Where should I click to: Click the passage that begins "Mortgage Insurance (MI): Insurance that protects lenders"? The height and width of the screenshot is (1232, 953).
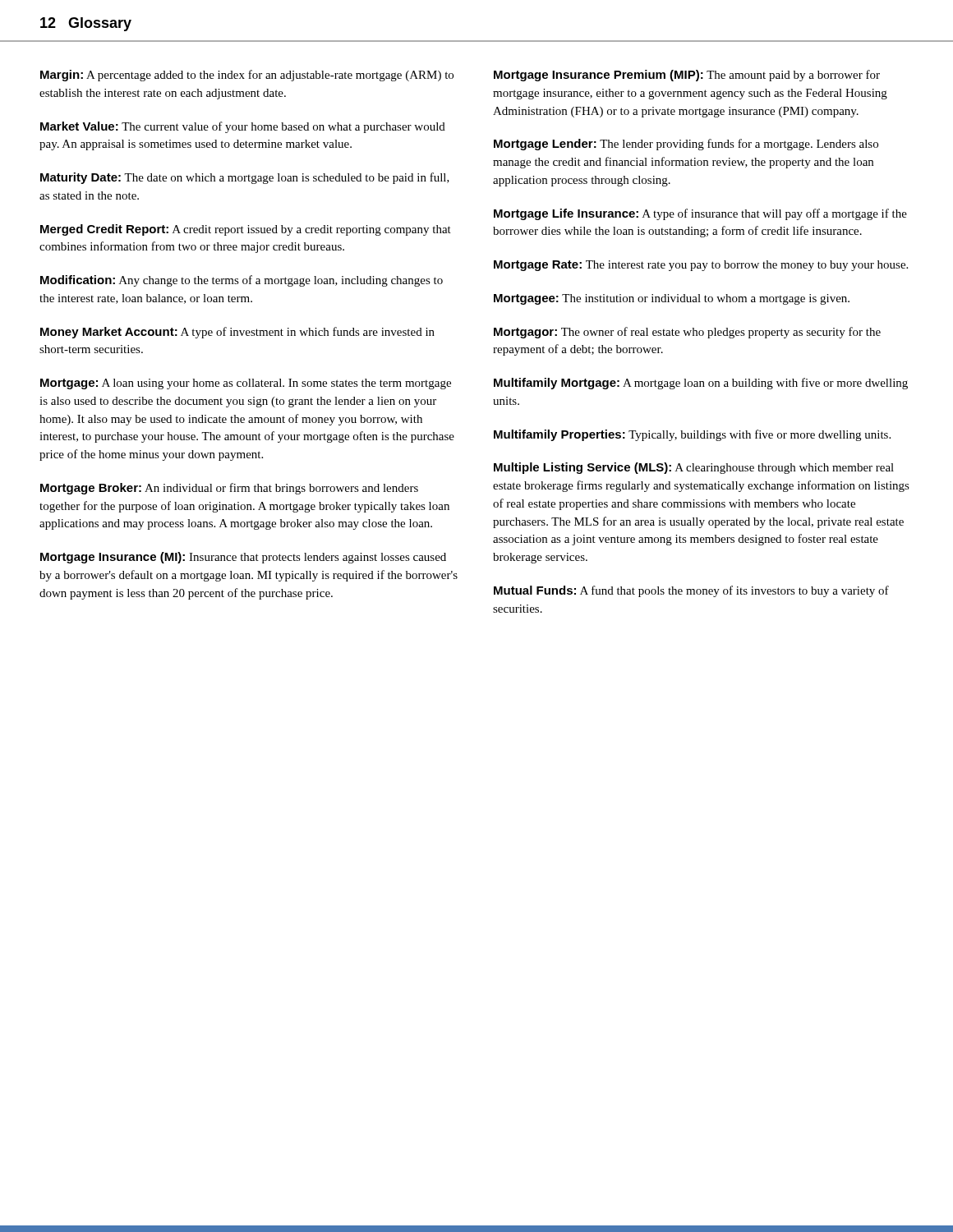click(249, 574)
